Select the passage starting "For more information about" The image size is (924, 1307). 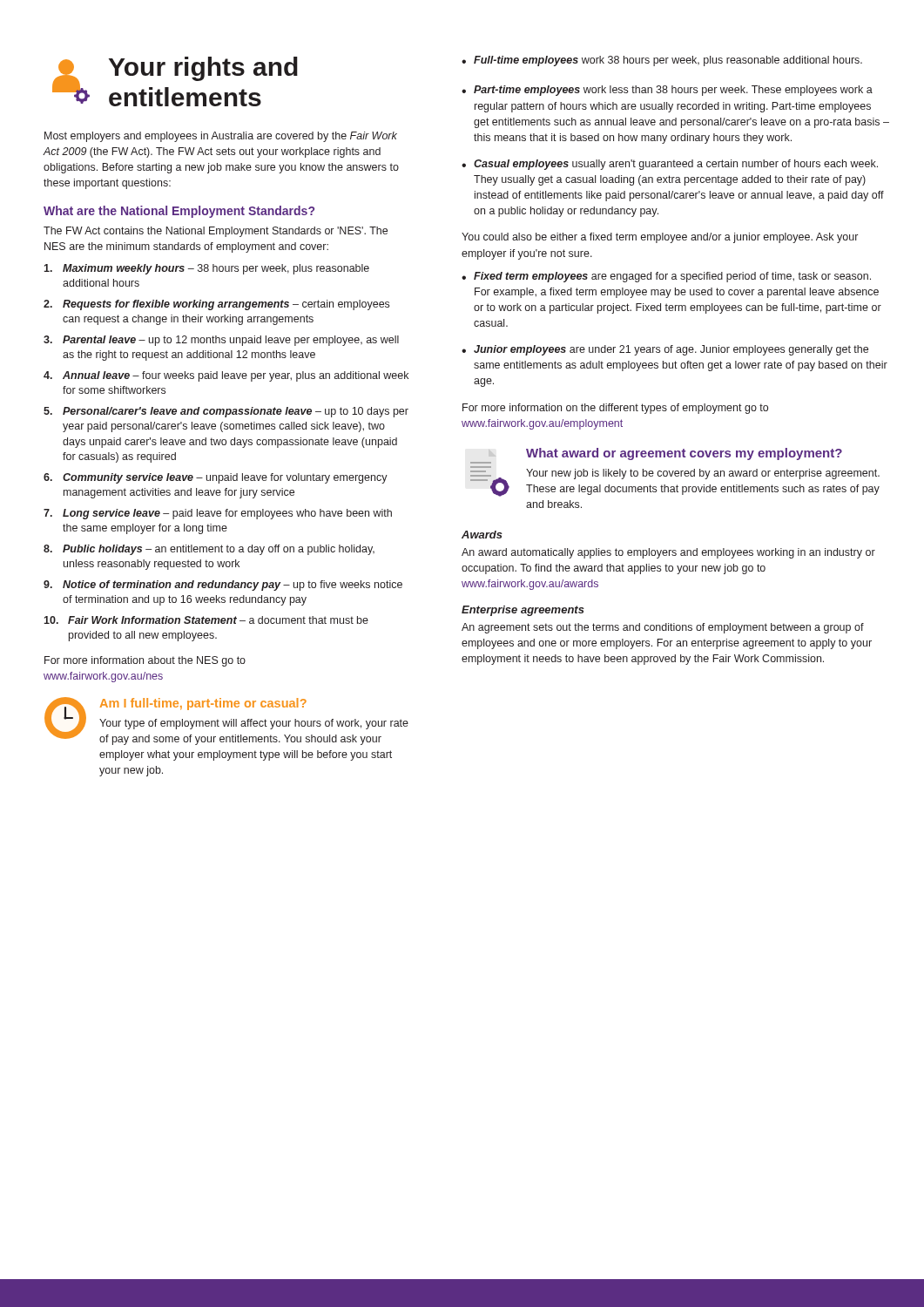145,668
